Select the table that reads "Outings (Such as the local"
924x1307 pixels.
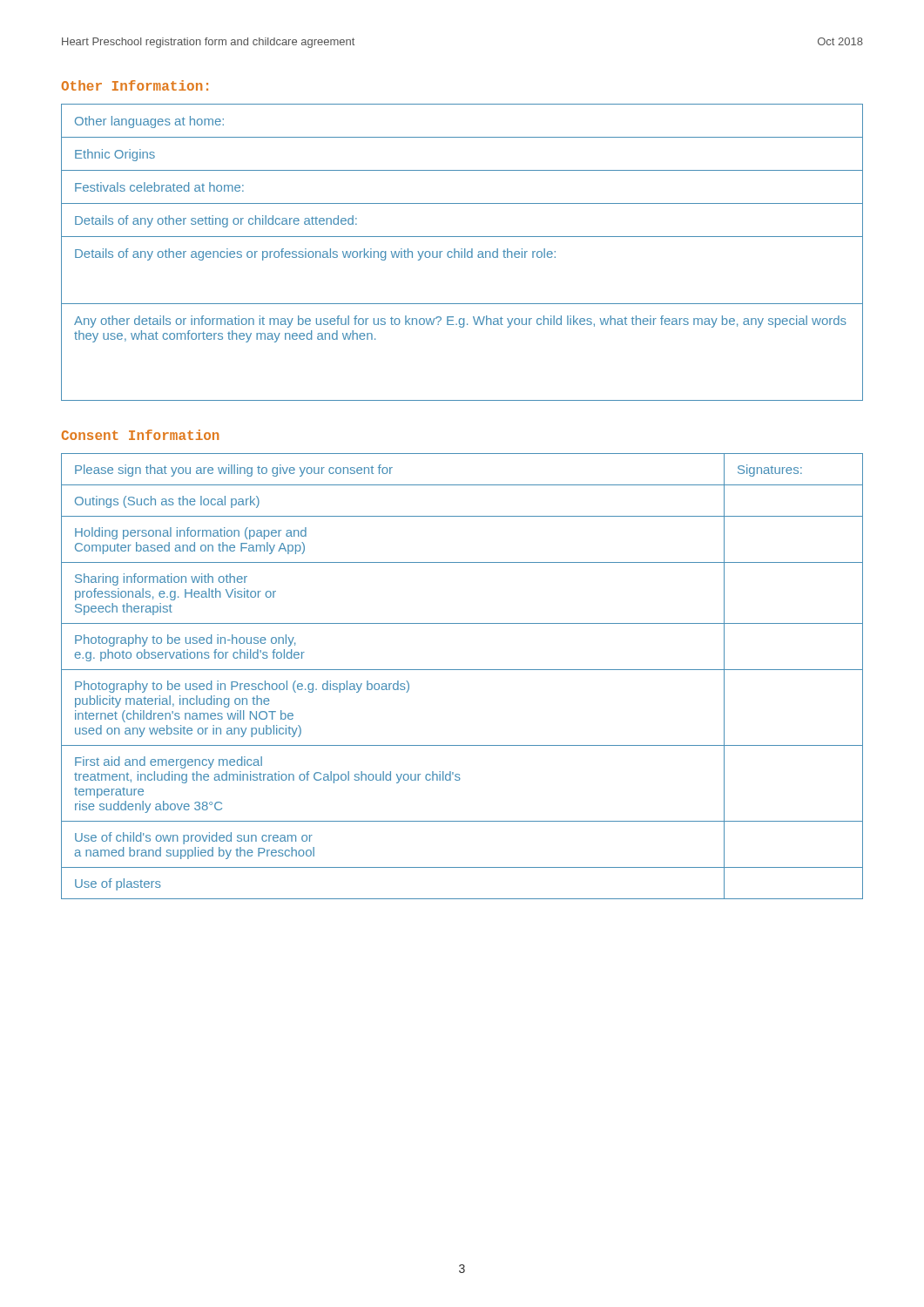[x=462, y=676]
